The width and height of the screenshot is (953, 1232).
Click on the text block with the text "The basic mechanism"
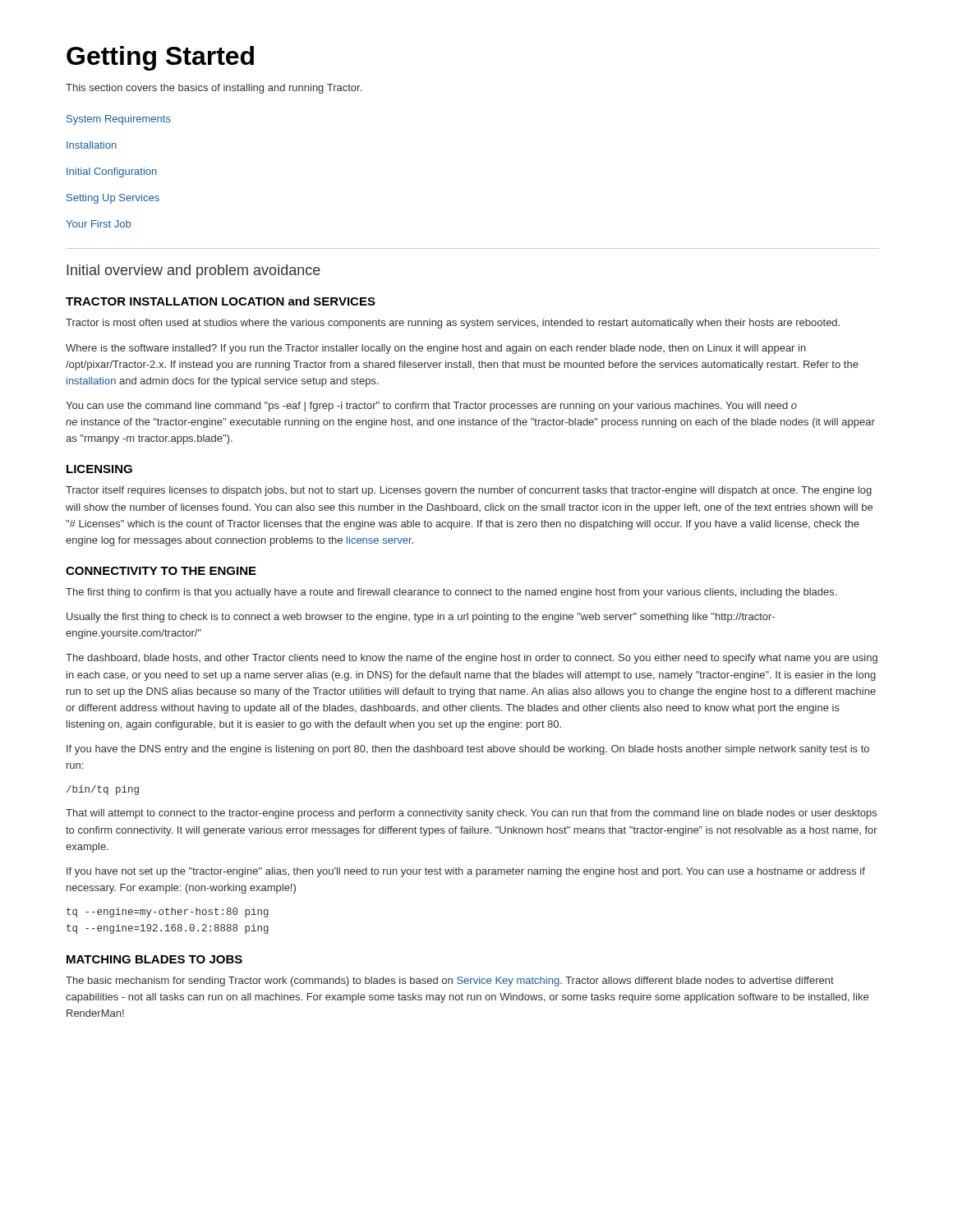tap(472, 997)
